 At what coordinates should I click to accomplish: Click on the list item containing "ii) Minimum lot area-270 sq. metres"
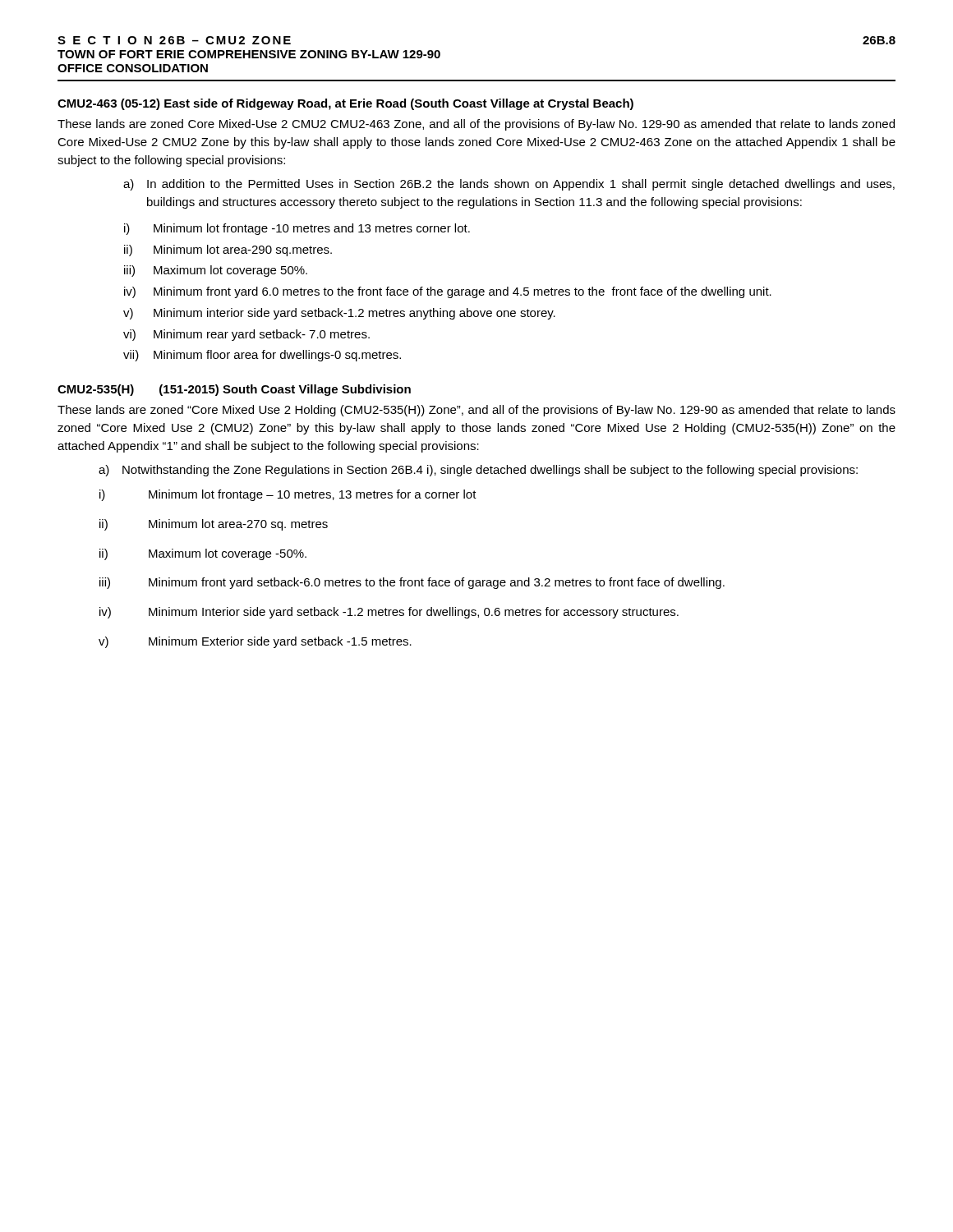click(214, 525)
